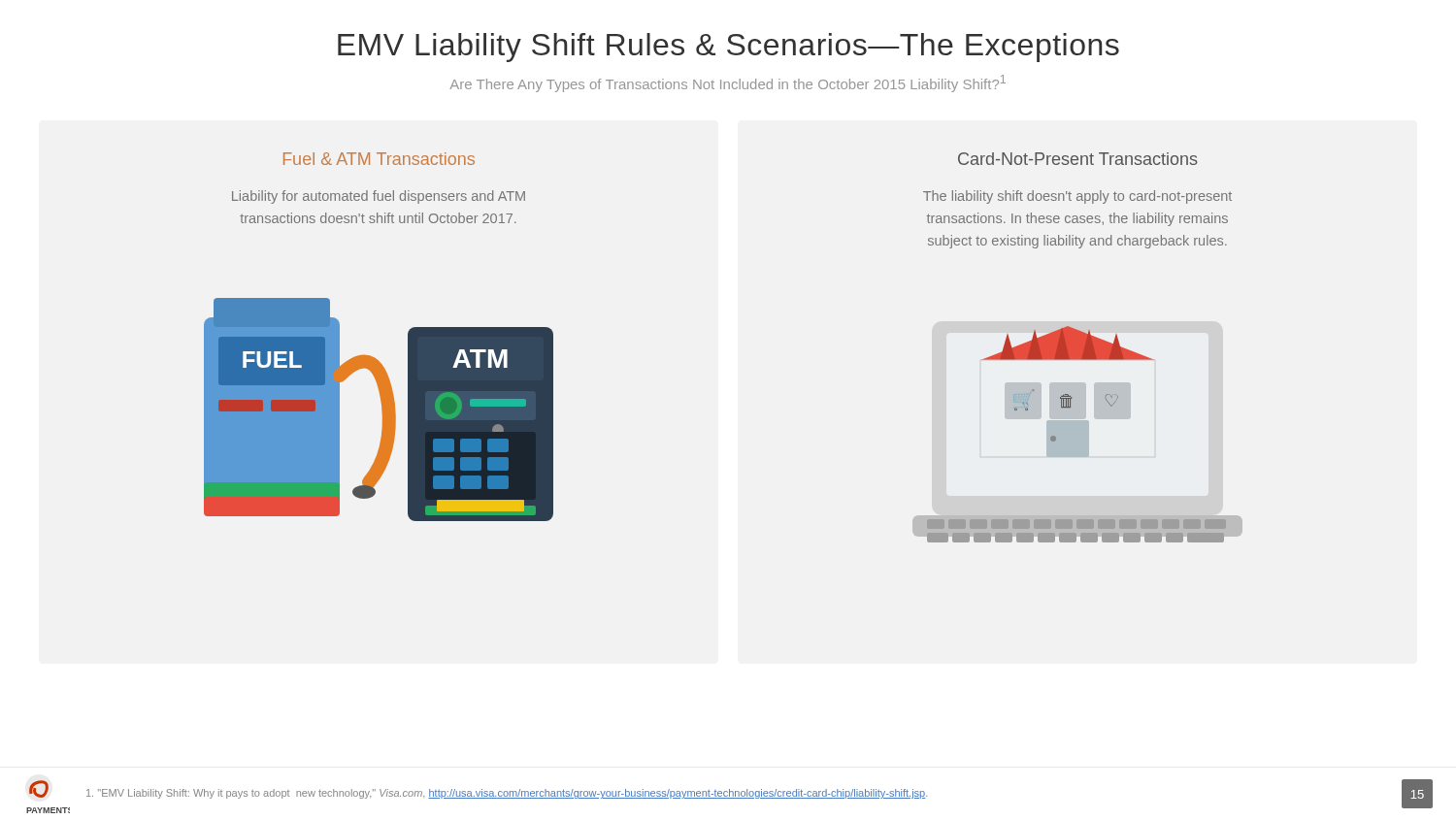
Task: Click on the passage starting "Card-Not-Present Transactions"
Action: coord(1077,159)
